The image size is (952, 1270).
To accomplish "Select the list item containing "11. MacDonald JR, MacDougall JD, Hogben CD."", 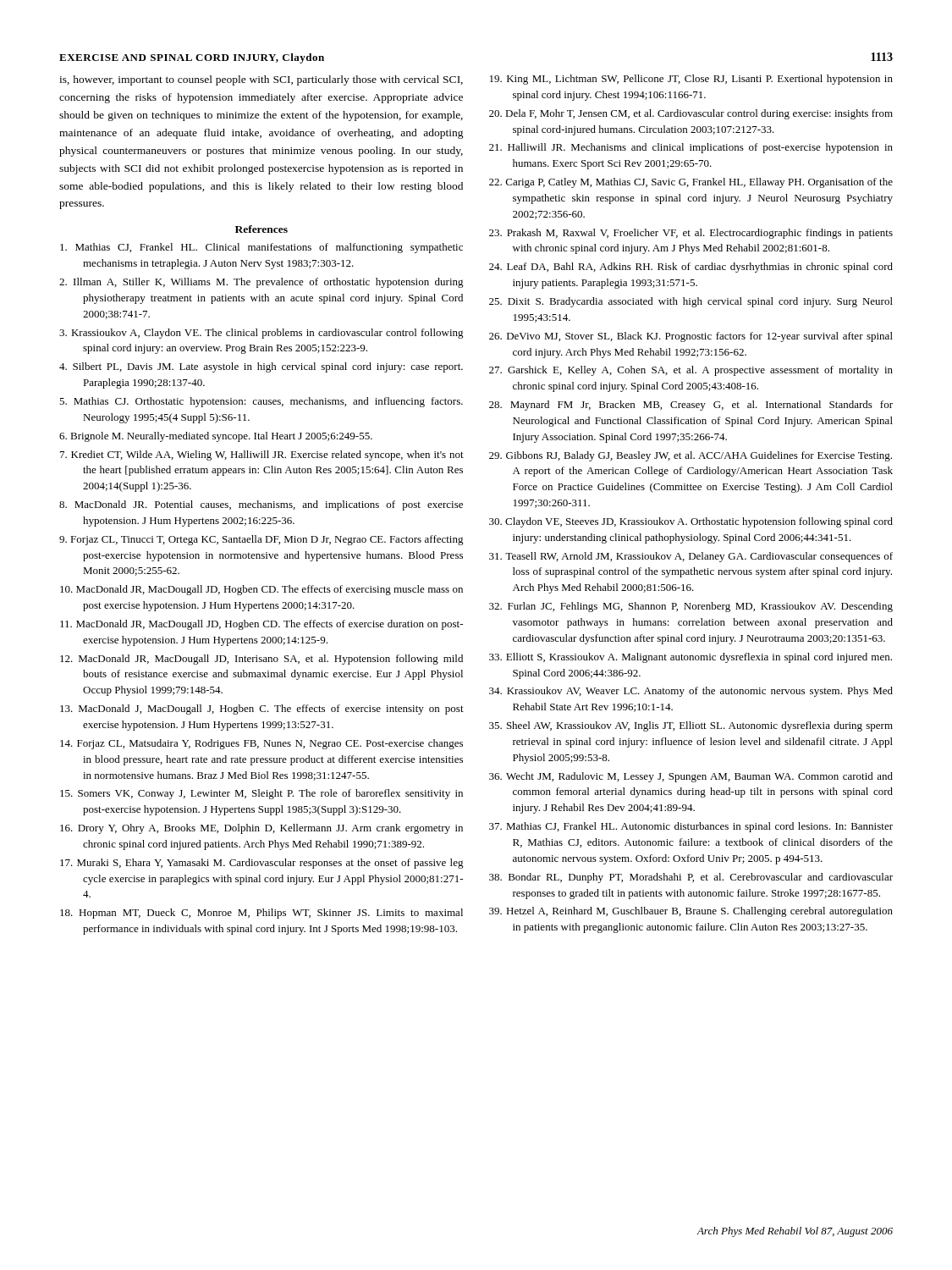I will pyautogui.click(x=261, y=632).
